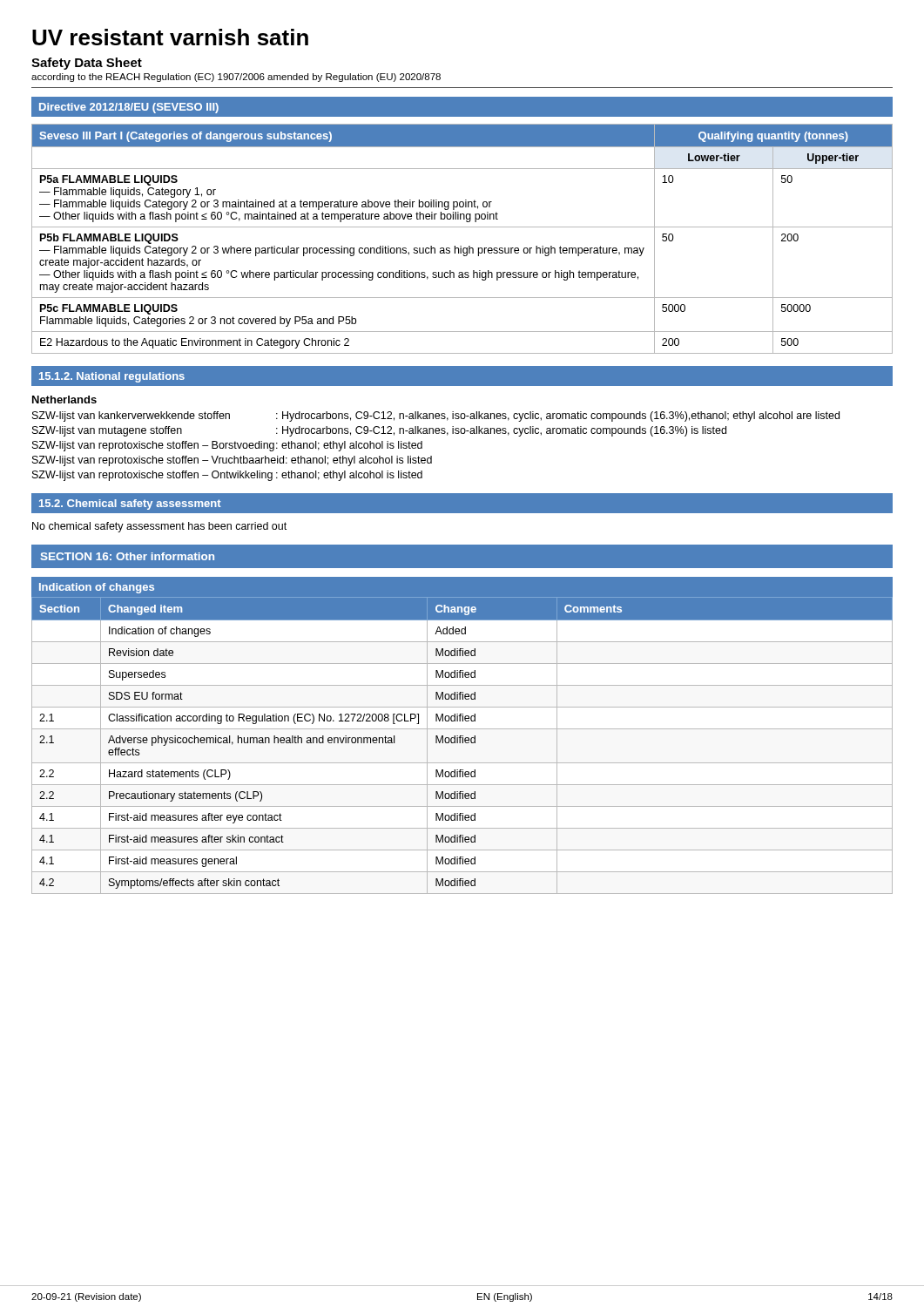Navigate to the text starting "SZW-lijst van mutagene"
Screen dimensions: 1307x924
462,430
